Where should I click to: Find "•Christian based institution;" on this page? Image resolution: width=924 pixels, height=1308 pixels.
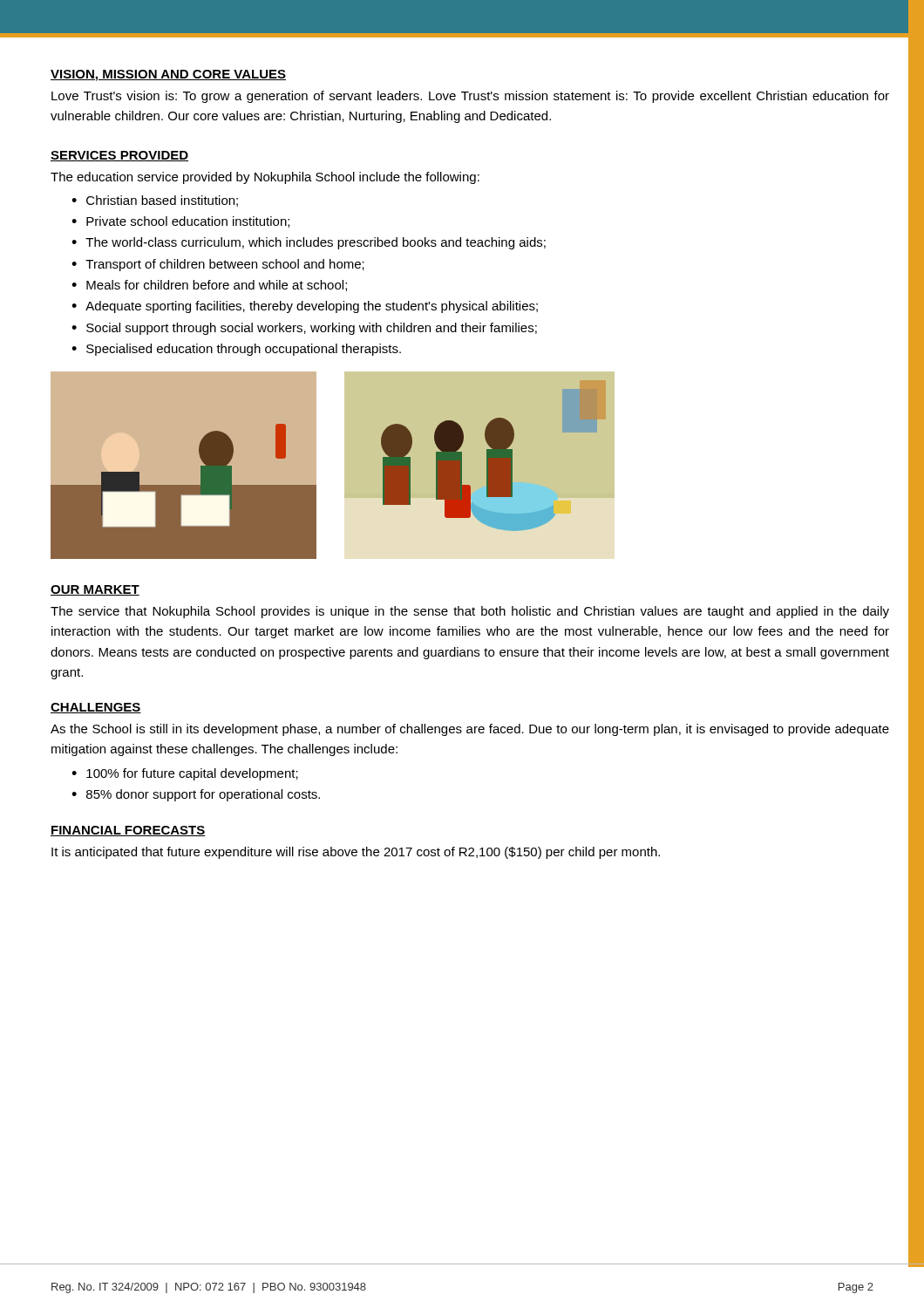(155, 201)
